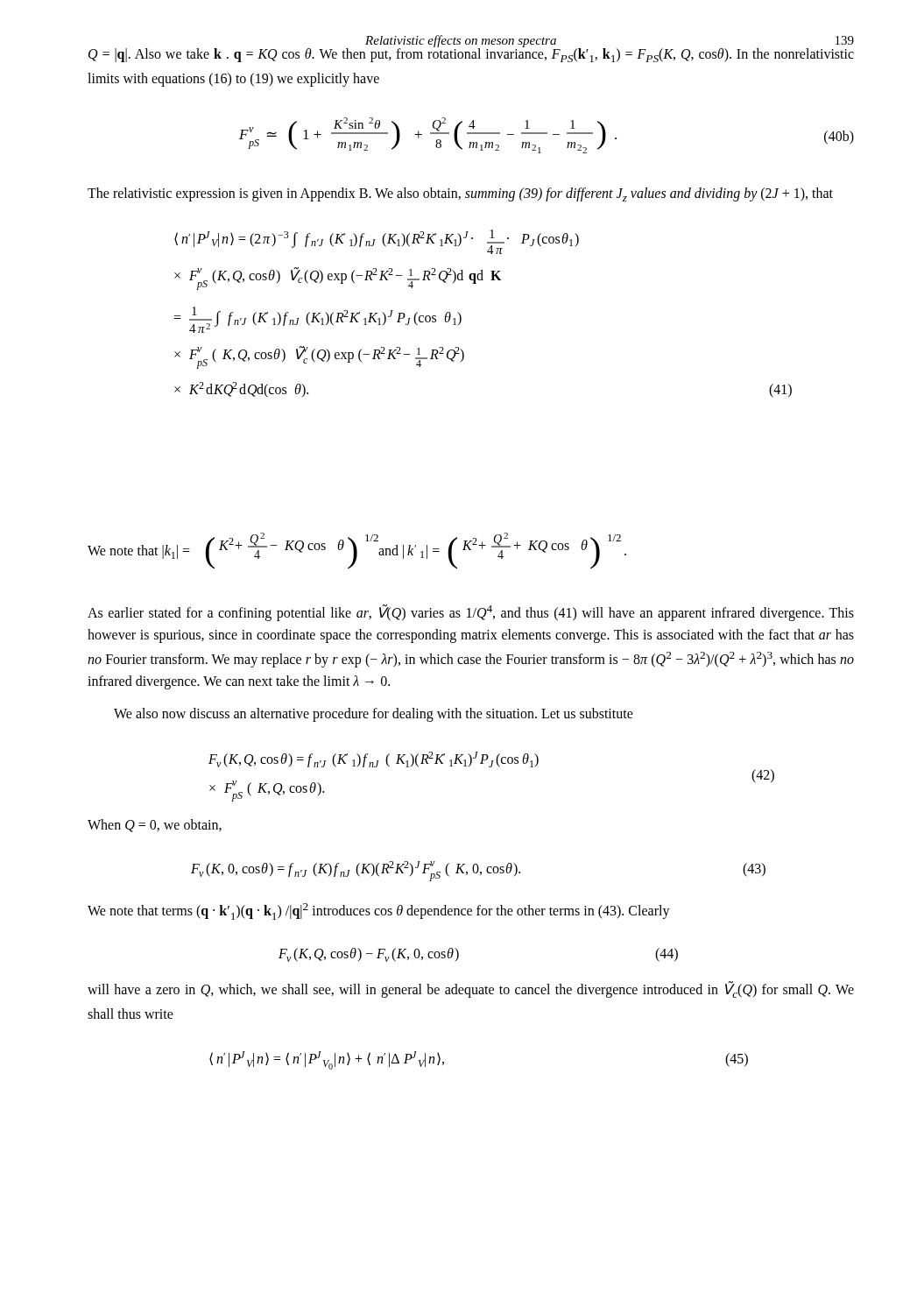Find the text block that reads "As earlier stated for a"
Image resolution: width=924 pixels, height=1314 pixels.
click(471, 645)
